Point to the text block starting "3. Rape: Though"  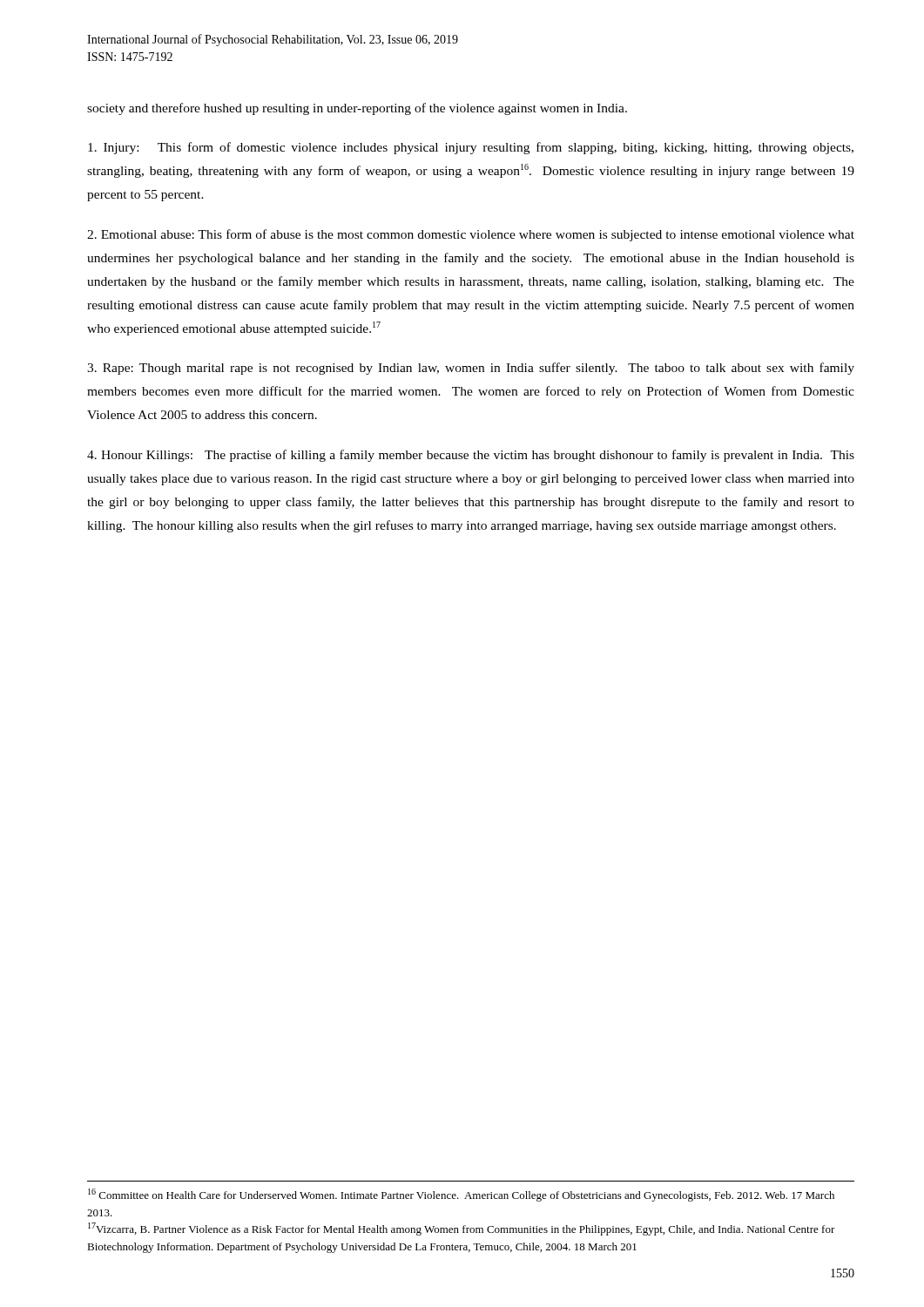[471, 391]
